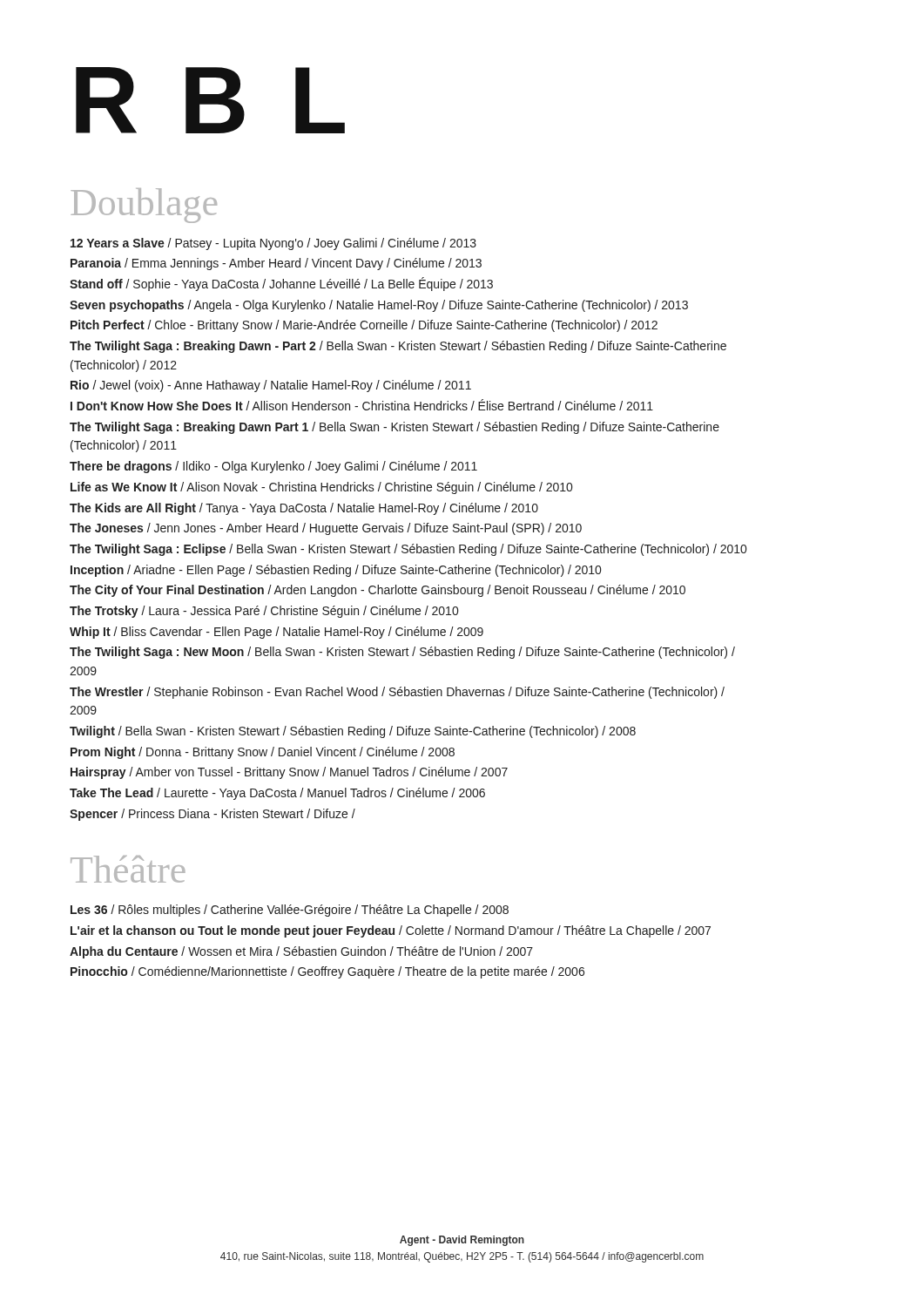Viewport: 924px width, 1307px height.
Task: Find the list item that says "The Kids are All Right /"
Action: coord(304,508)
